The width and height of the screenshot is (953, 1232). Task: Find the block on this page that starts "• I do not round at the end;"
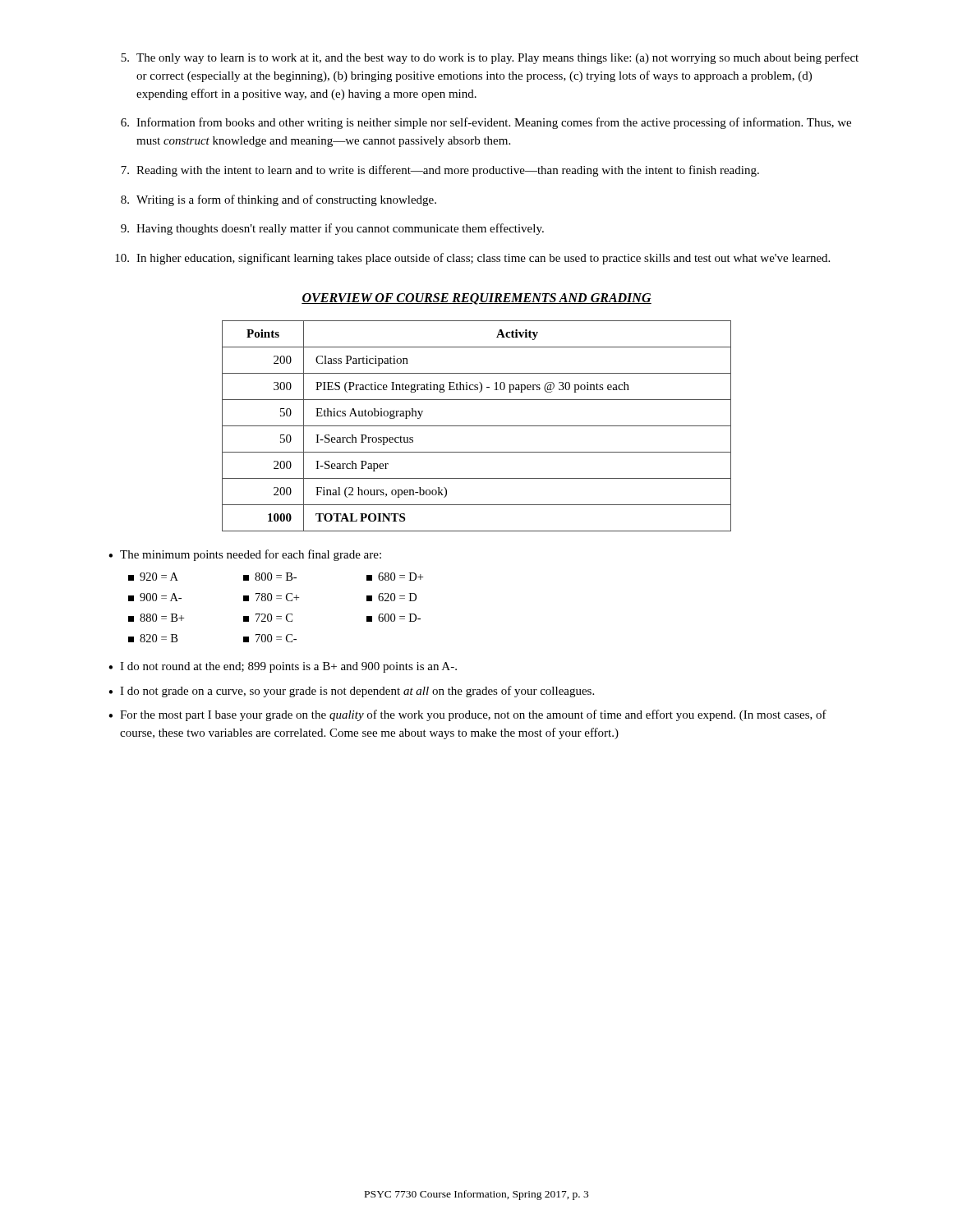[283, 667]
